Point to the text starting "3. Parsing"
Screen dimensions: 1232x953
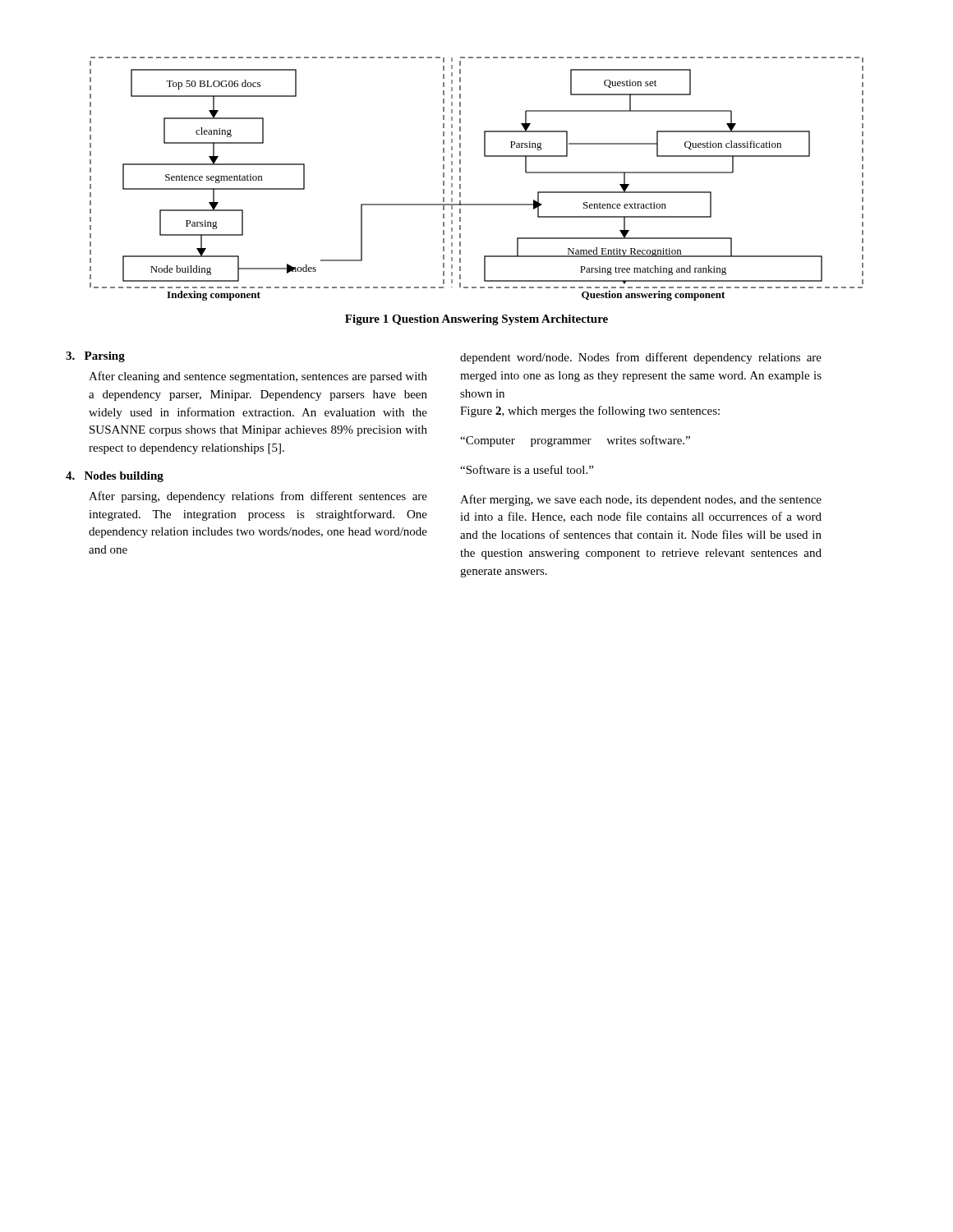point(95,356)
